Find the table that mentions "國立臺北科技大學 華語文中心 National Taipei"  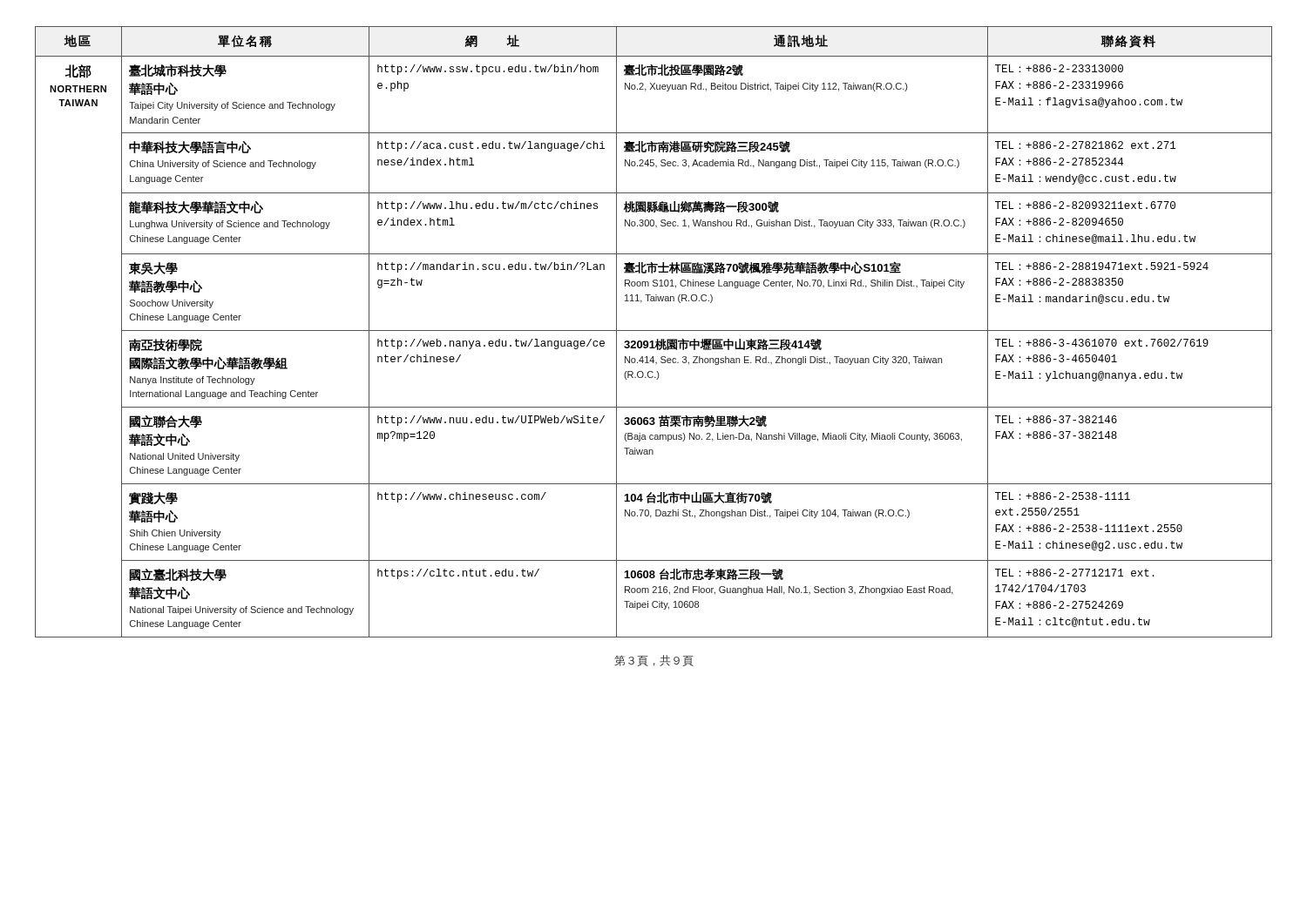(654, 332)
